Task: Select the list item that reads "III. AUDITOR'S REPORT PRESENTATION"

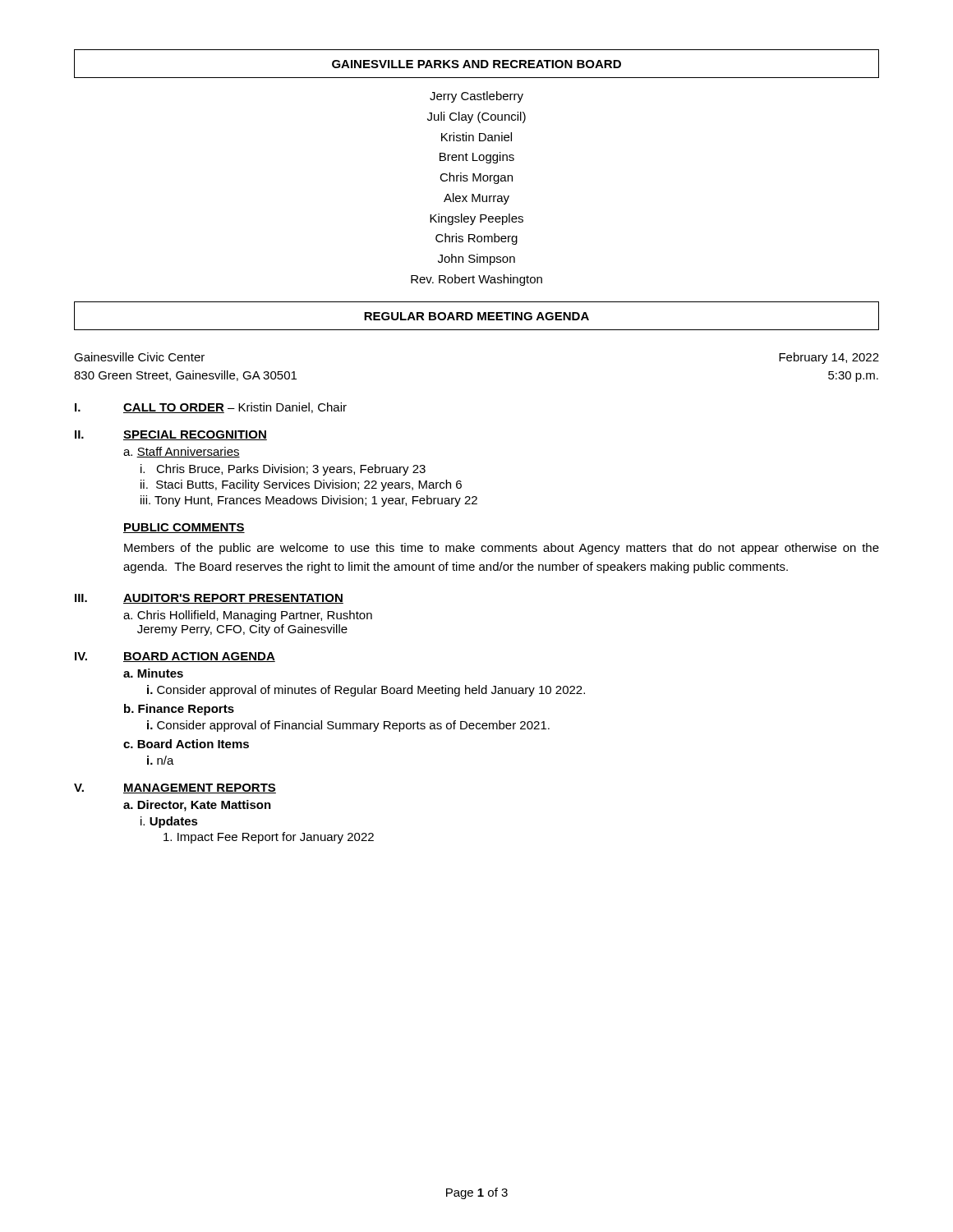Action: (x=209, y=599)
